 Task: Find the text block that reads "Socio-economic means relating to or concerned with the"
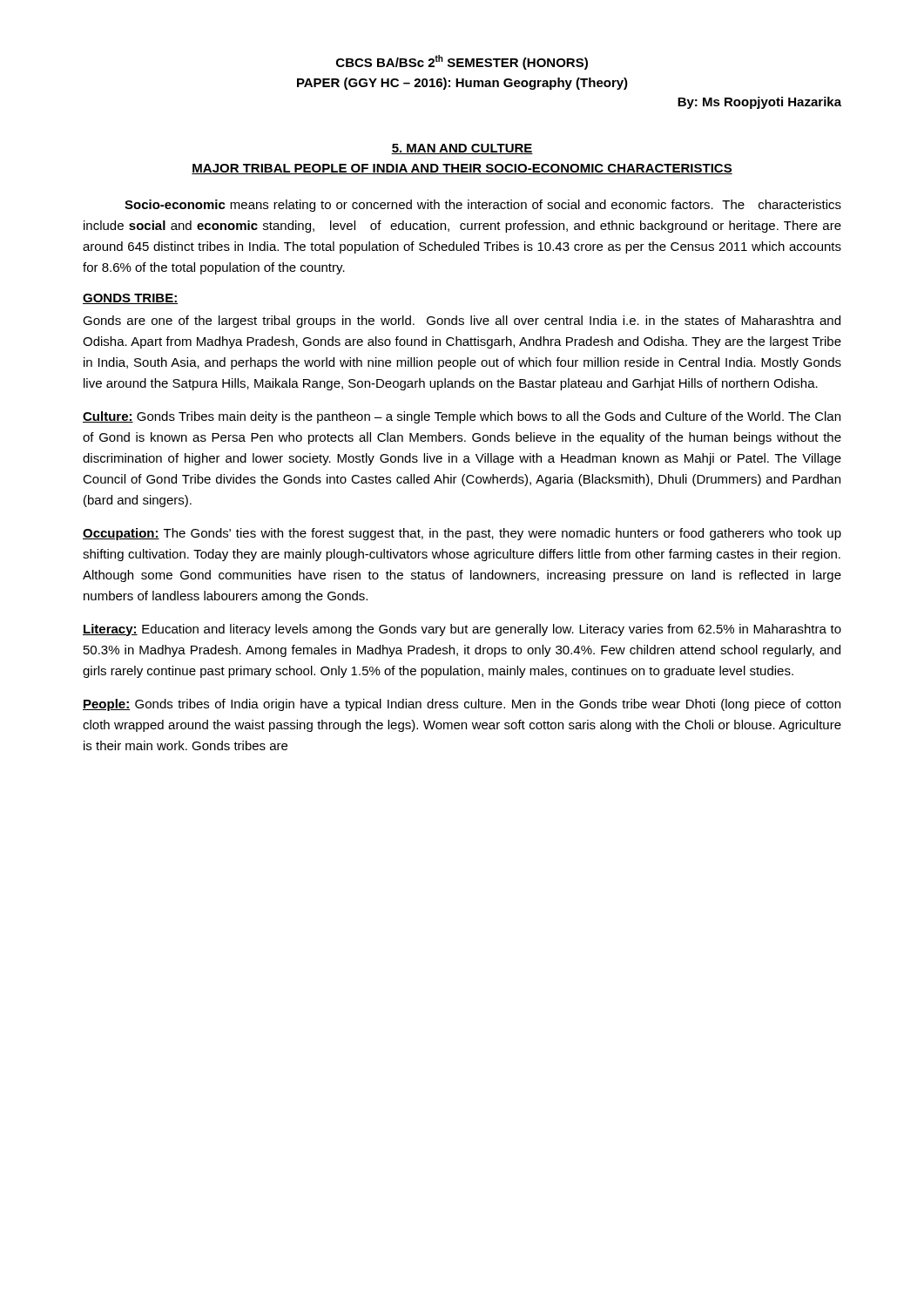tap(462, 235)
